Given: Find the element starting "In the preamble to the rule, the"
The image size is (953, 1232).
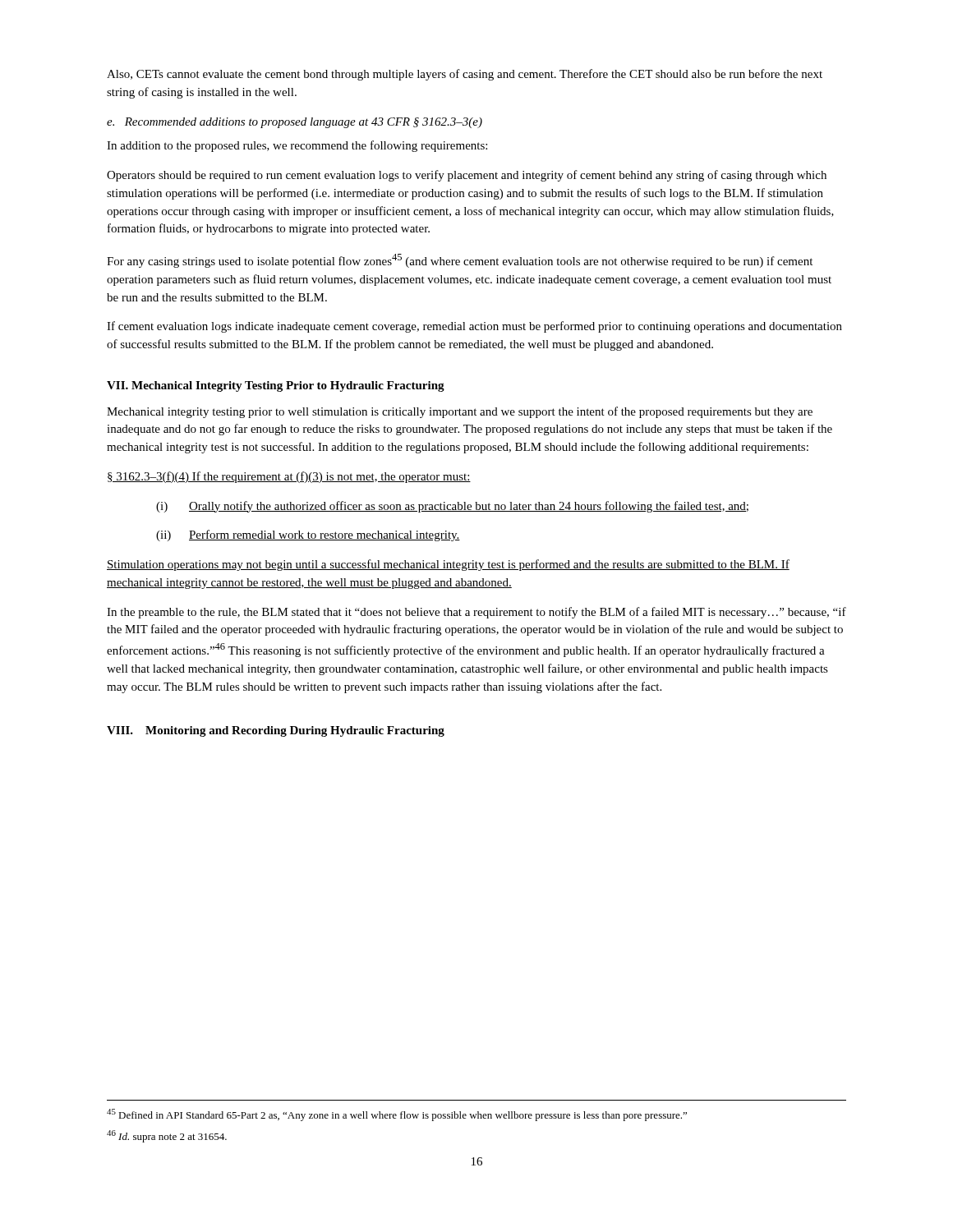Looking at the screenshot, I should coord(476,650).
